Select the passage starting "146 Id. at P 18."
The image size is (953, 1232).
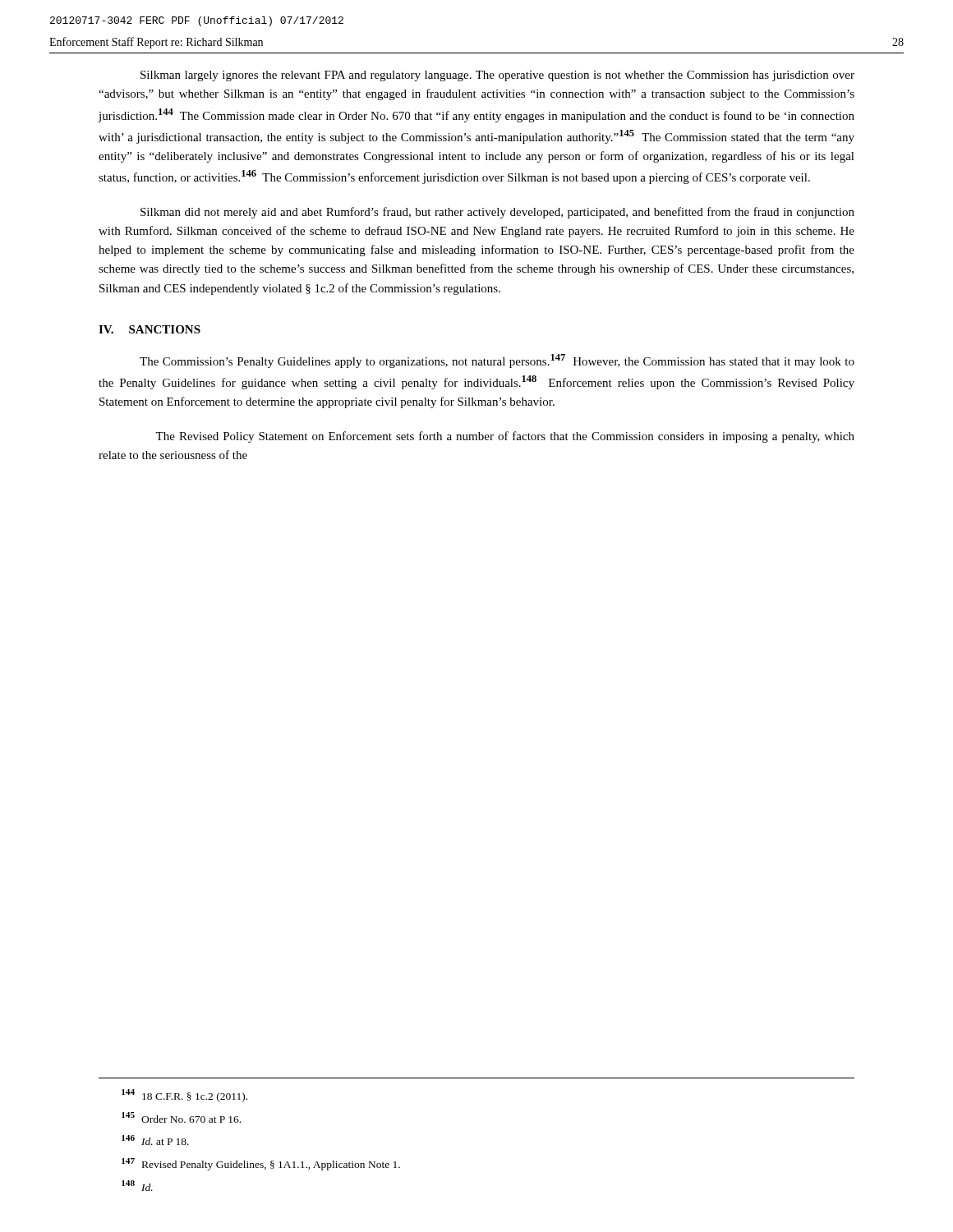(x=155, y=1140)
